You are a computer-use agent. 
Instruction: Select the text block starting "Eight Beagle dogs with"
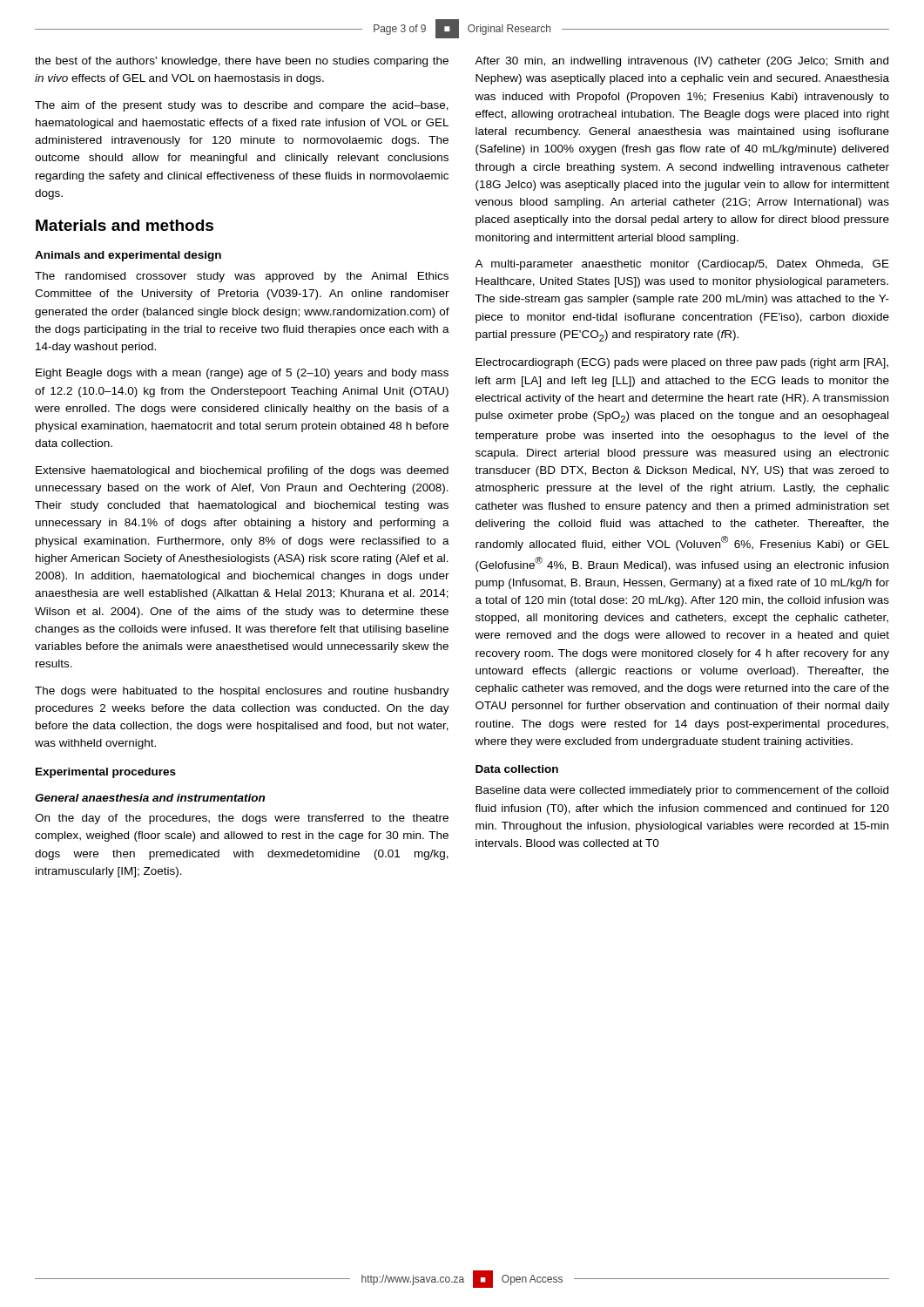click(x=242, y=409)
